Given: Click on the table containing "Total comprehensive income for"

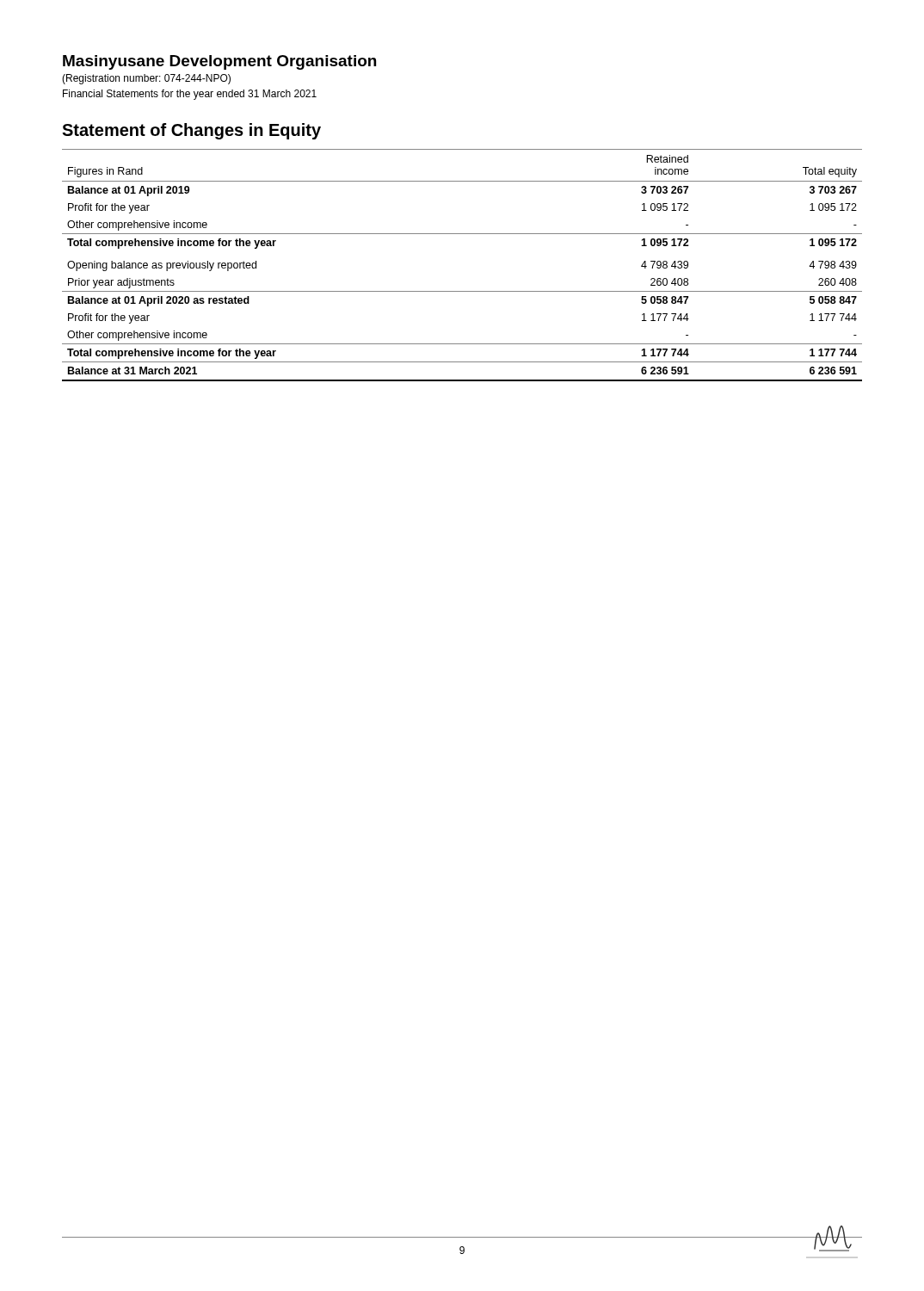Looking at the screenshot, I should pyautogui.click(x=462, y=265).
